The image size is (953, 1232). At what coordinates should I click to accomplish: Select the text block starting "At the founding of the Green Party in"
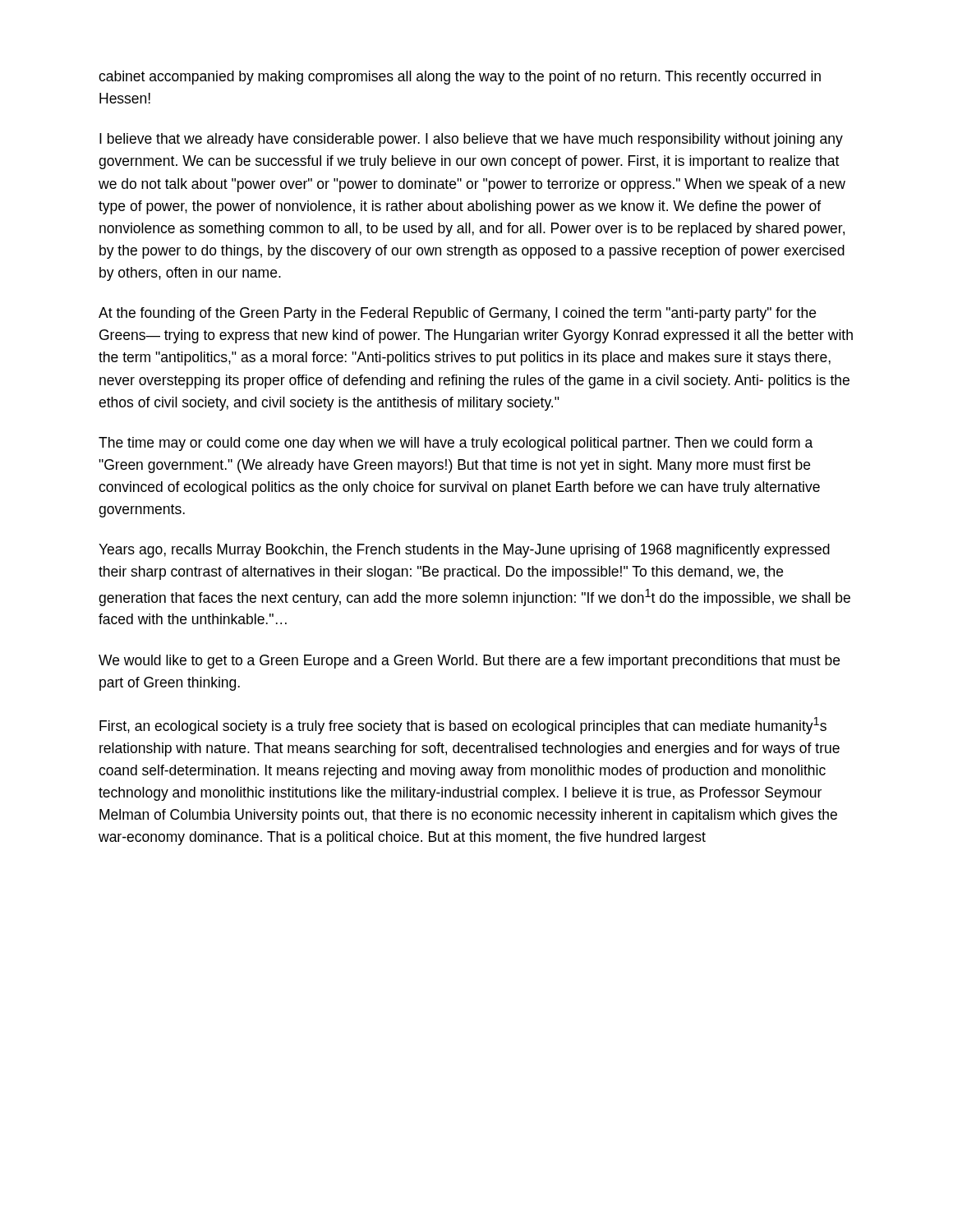point(476,358)
